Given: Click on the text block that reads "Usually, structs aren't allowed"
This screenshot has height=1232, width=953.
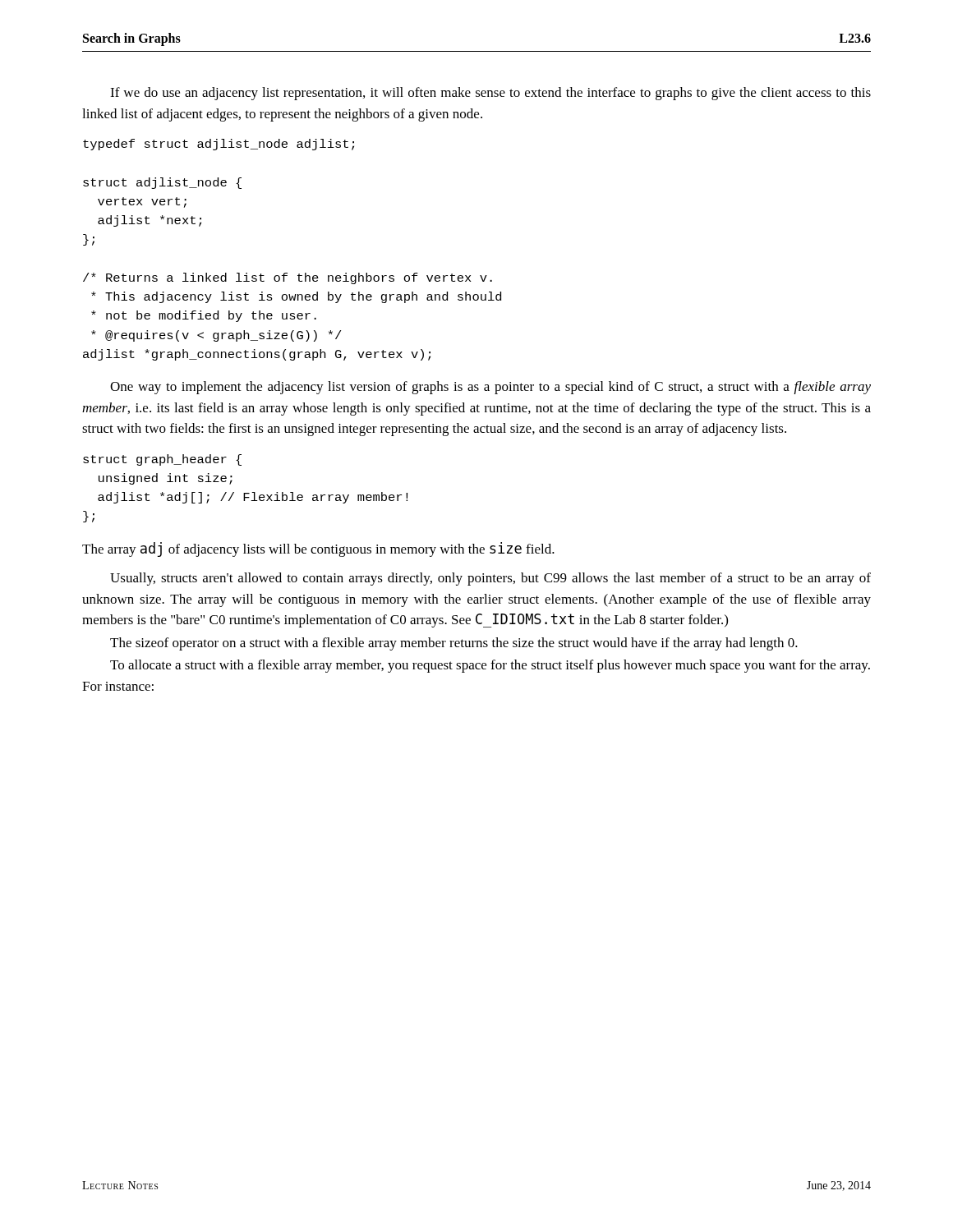Looking at the screenshot, I should 476,599.
